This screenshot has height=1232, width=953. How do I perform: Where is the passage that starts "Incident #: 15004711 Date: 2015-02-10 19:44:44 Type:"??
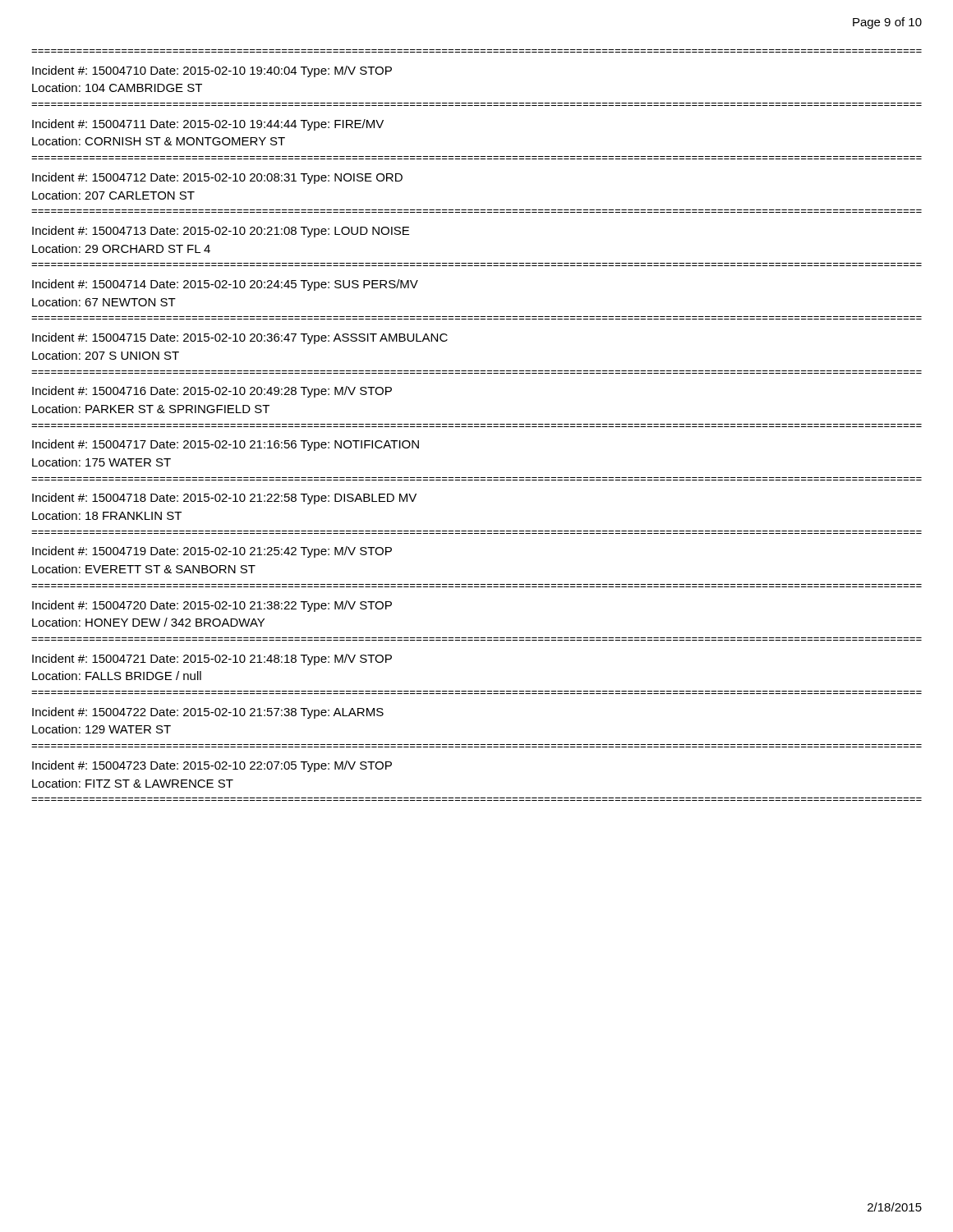click(208, 125)
